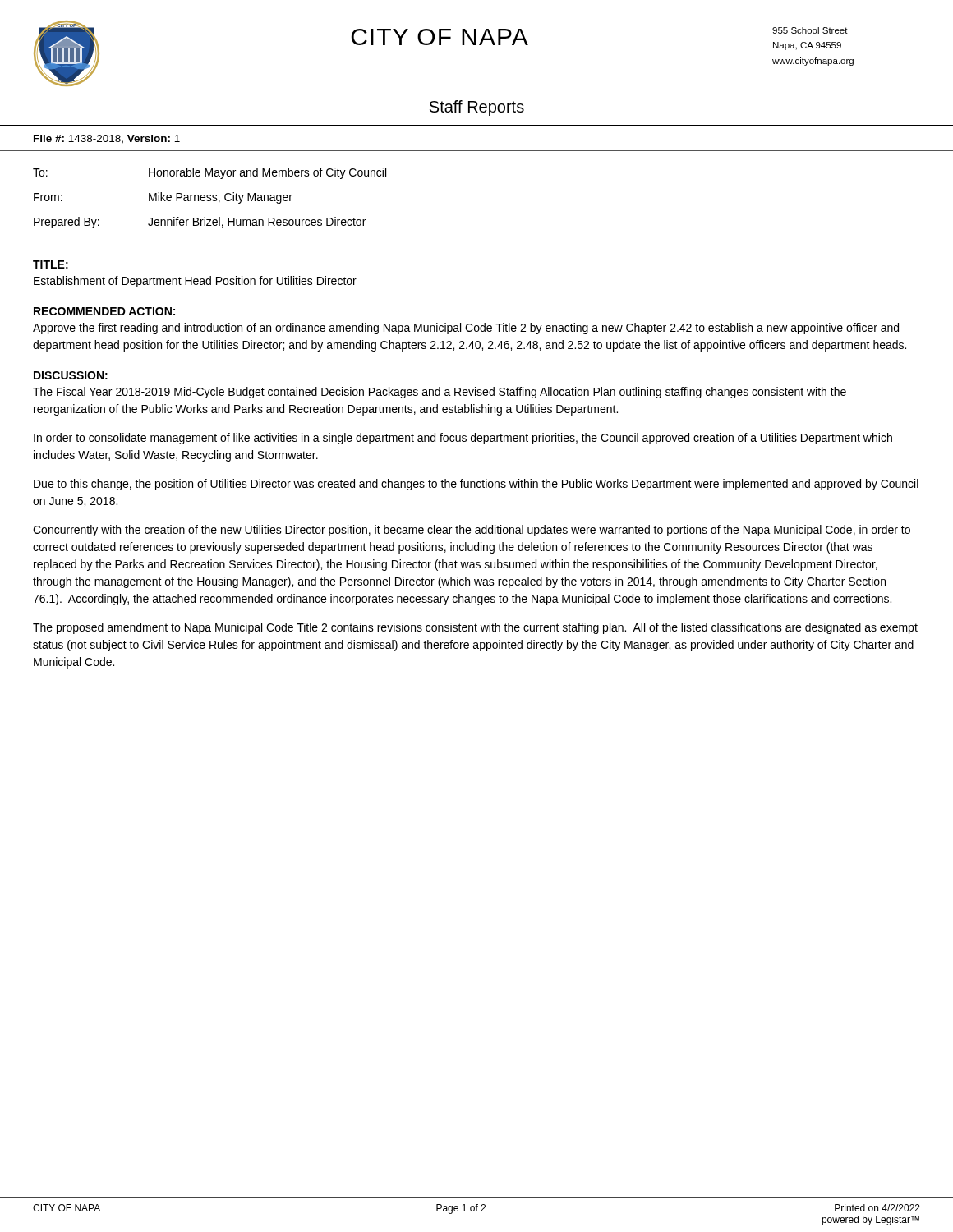
Task: Click on the region starting "955 School Street Napa, CA 94559"
Action: [813, 46]
